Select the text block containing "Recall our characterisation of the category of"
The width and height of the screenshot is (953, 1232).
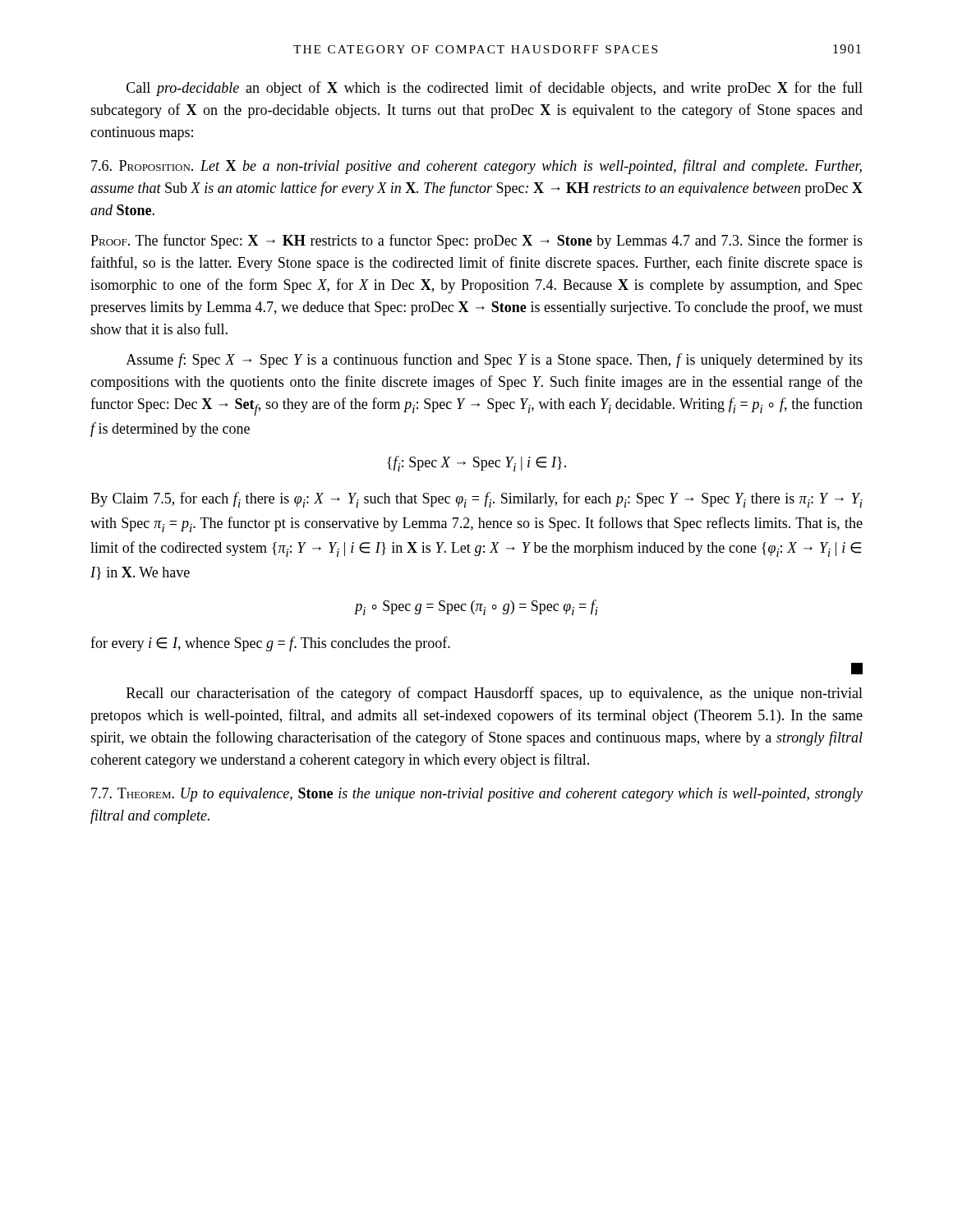(476, 727)
